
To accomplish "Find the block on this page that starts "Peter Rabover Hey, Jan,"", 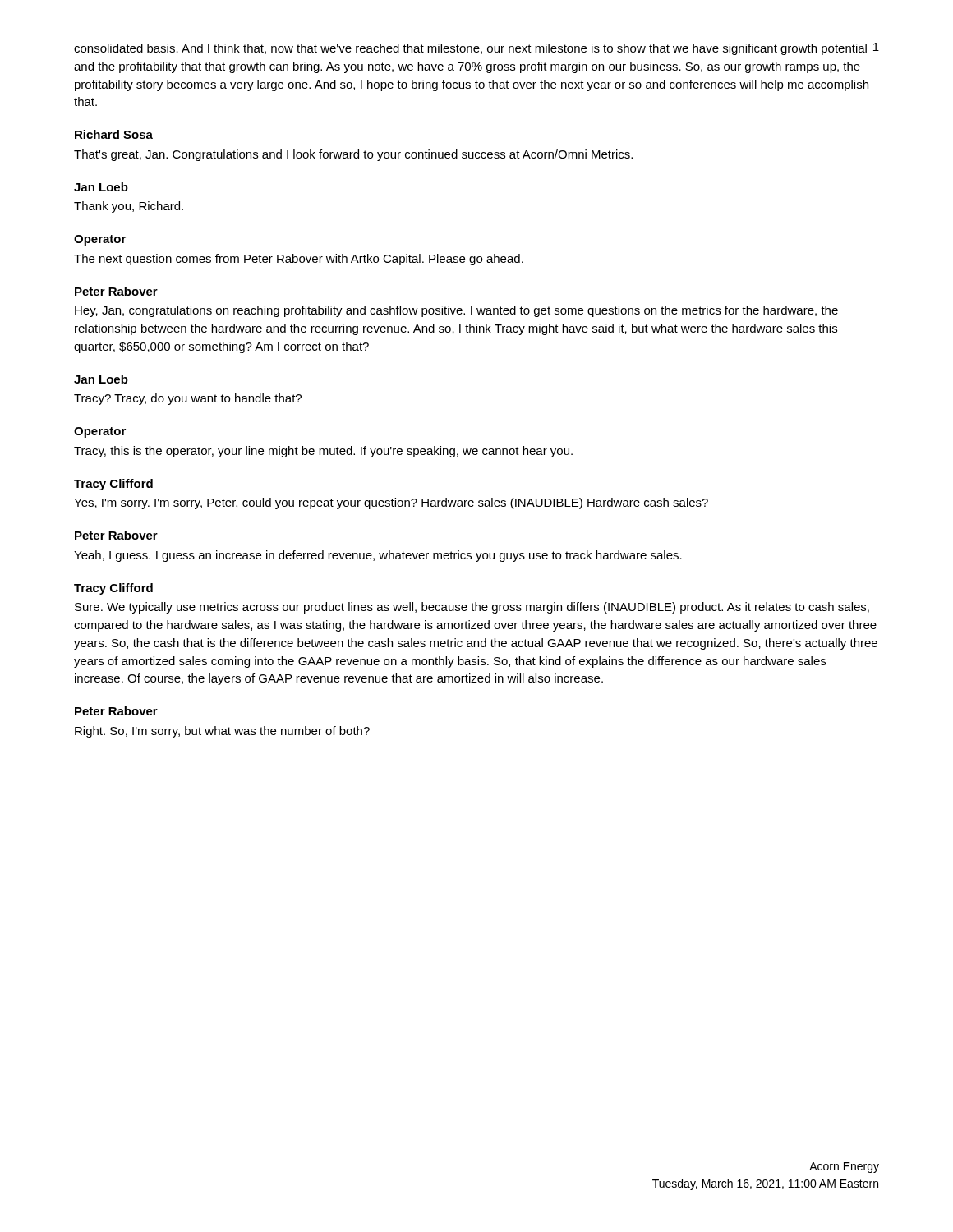I will click(x=476, y=318).
